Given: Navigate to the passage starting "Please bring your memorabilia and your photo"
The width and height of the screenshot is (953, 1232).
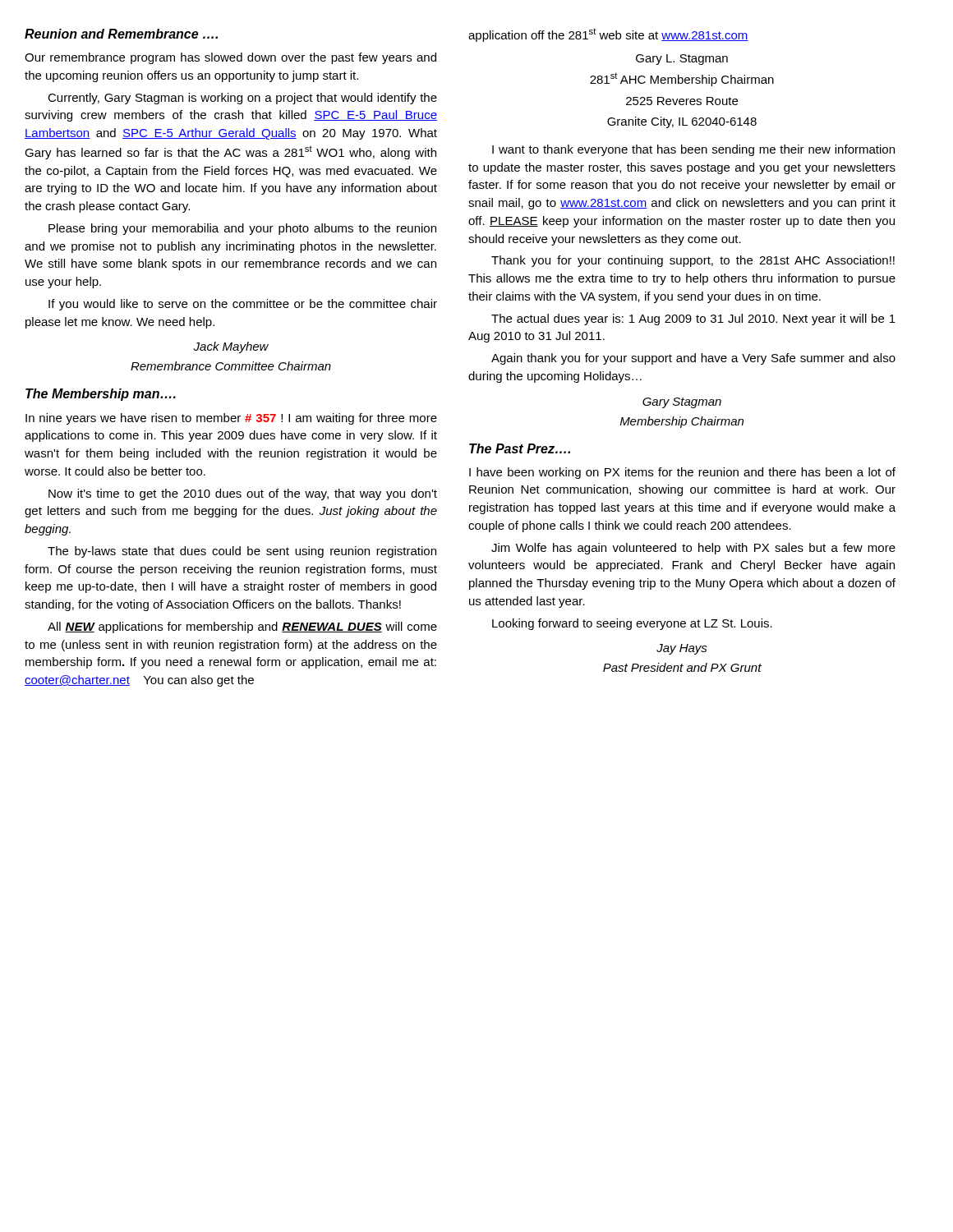Looking at the screenshot, I should click(x=231, y=255).
